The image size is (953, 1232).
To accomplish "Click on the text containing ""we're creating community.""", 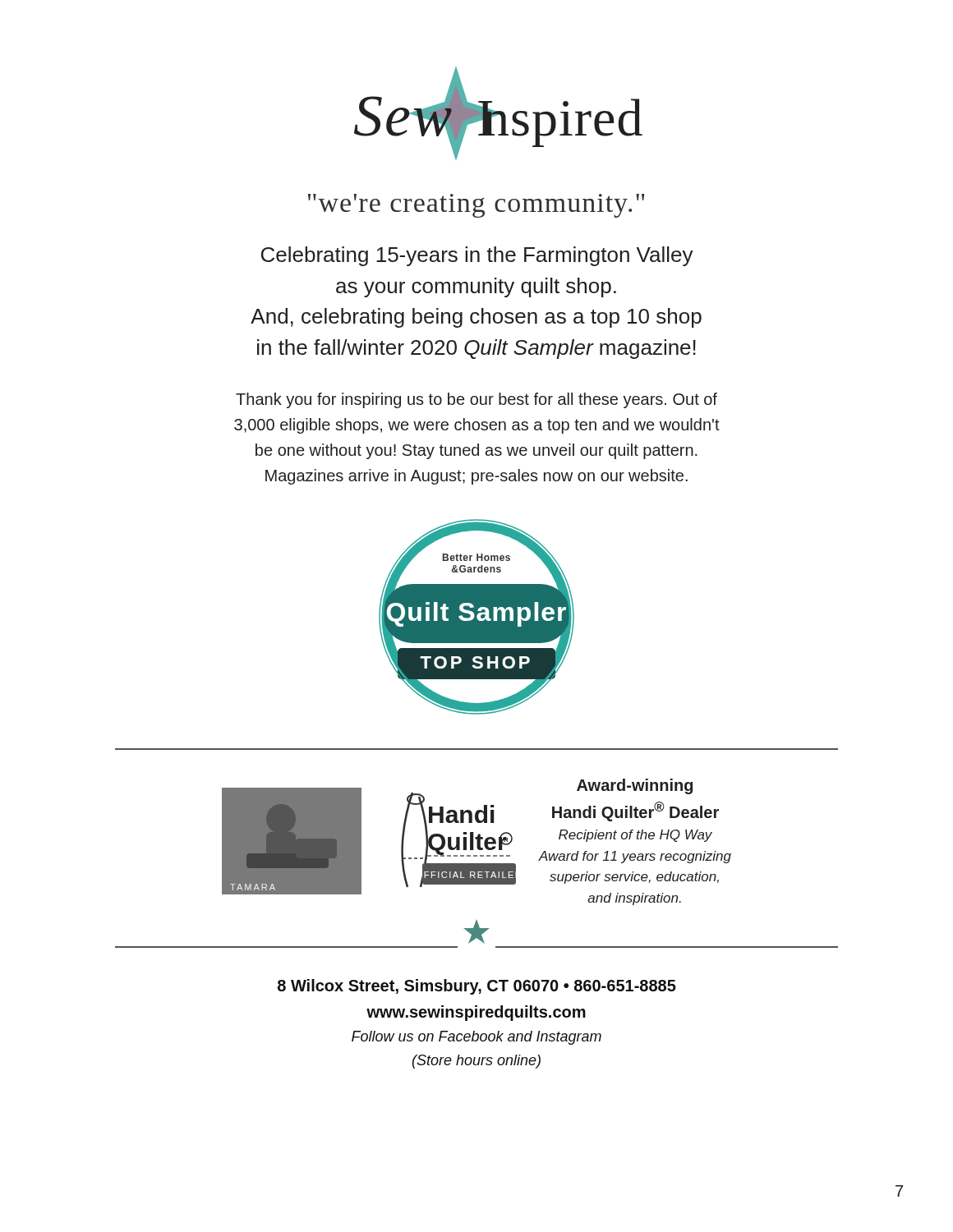I will coord(476,202).
